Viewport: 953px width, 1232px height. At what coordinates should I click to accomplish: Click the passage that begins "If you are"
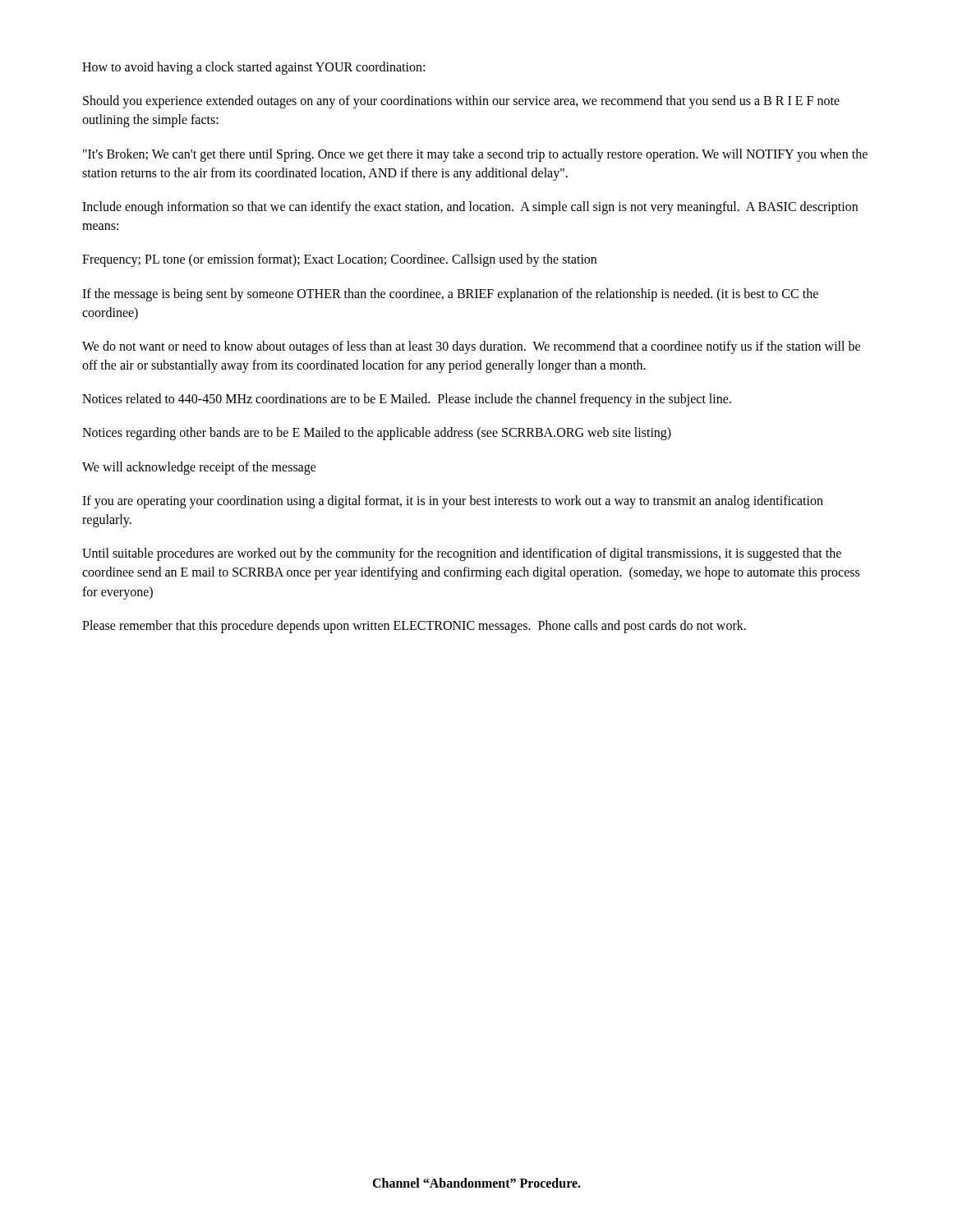click(x=453, y=510)
